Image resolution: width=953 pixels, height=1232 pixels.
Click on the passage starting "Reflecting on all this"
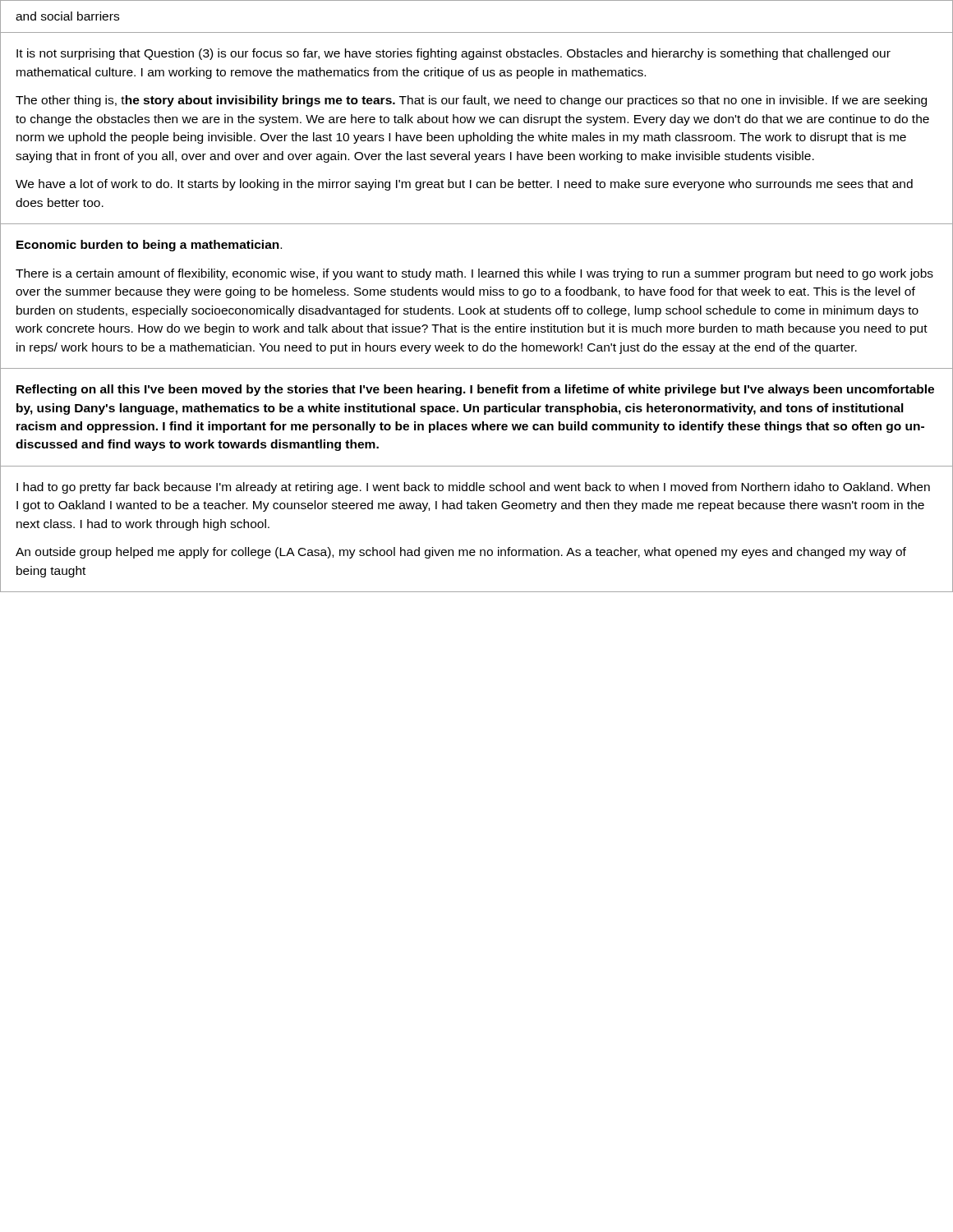[475, 417]
